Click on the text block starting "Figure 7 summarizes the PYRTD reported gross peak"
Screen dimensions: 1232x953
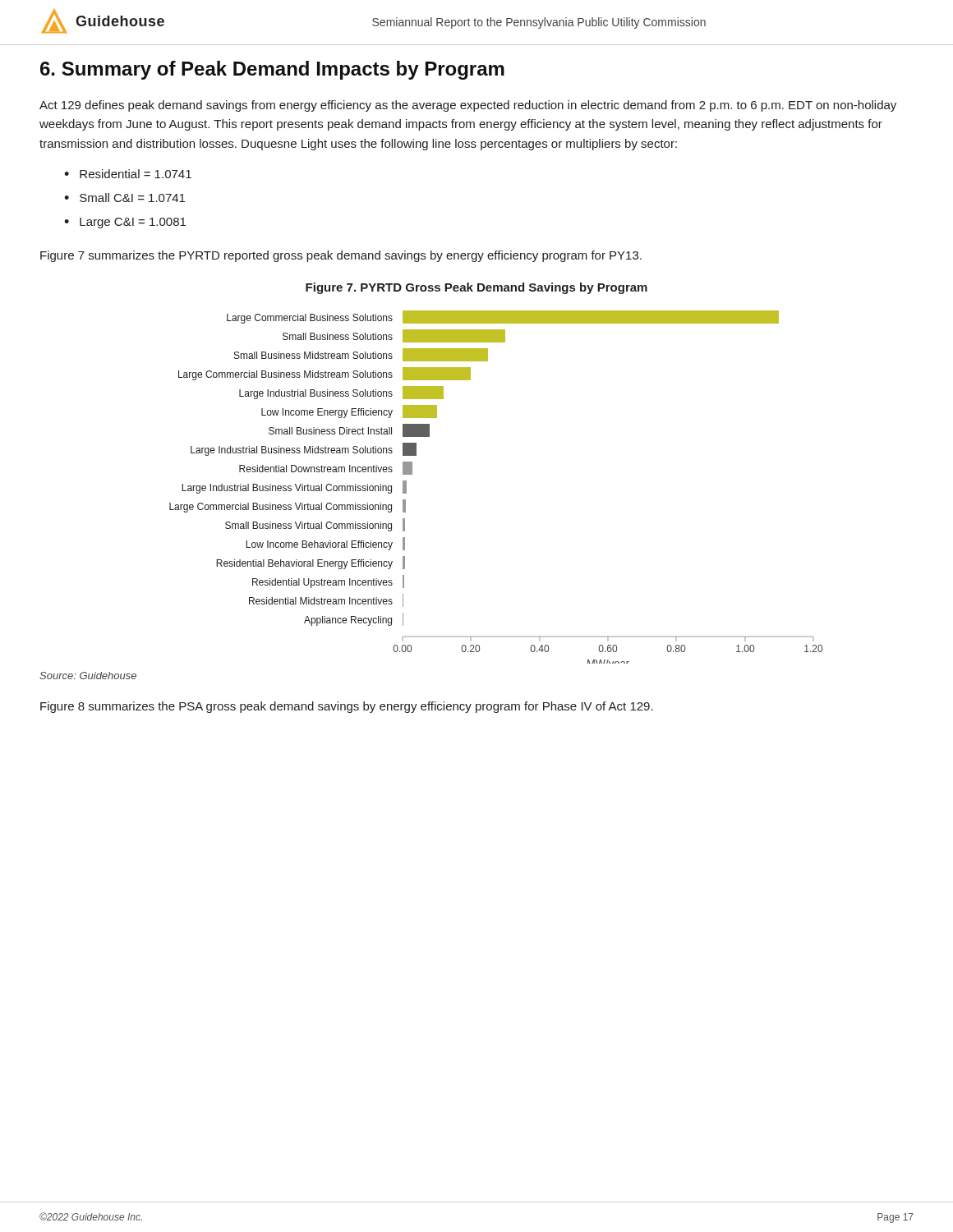pos(341,255)
